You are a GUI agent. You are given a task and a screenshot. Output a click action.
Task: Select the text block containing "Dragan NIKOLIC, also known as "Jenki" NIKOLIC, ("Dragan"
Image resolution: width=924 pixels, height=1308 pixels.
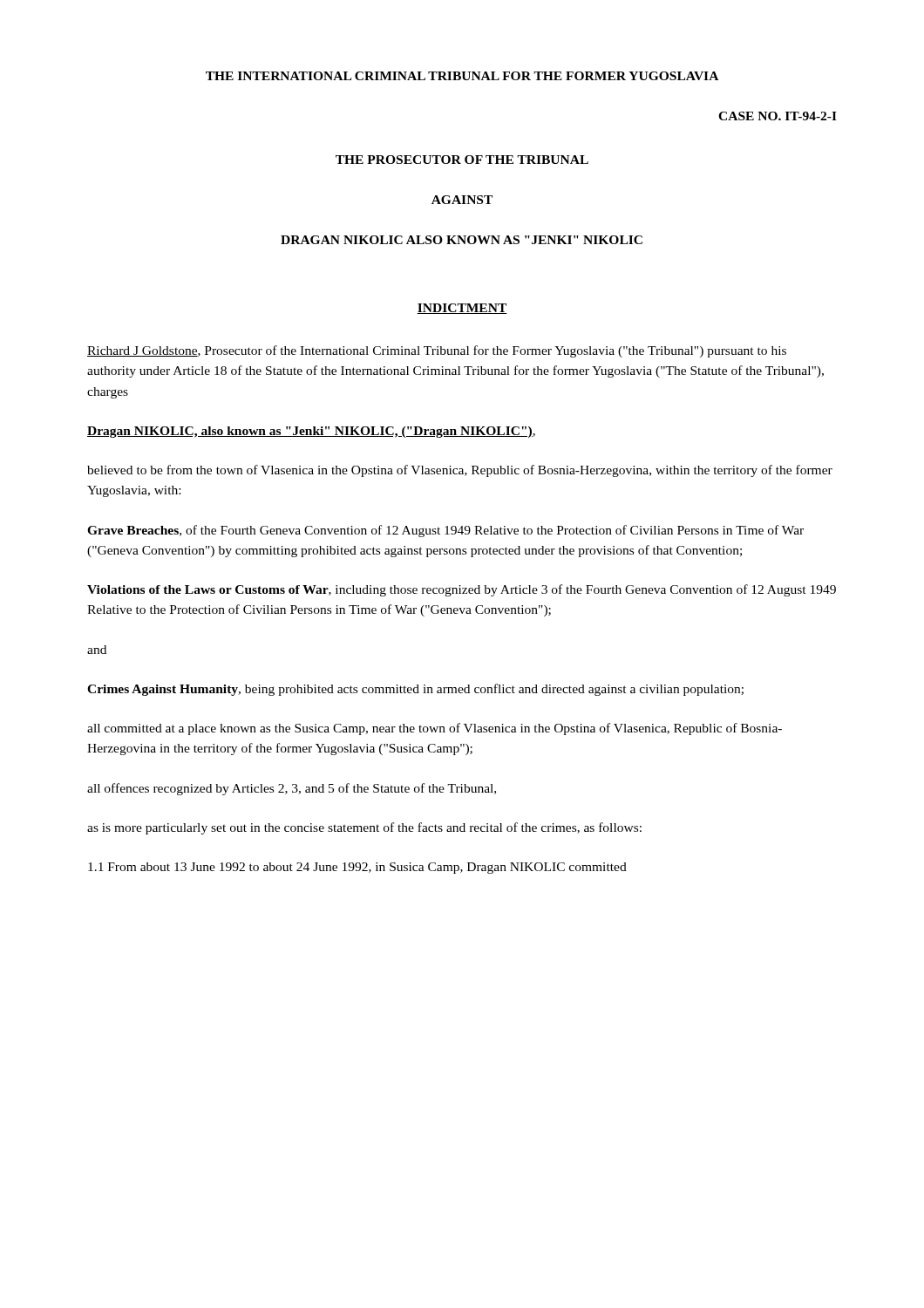(x=311, y=430)
